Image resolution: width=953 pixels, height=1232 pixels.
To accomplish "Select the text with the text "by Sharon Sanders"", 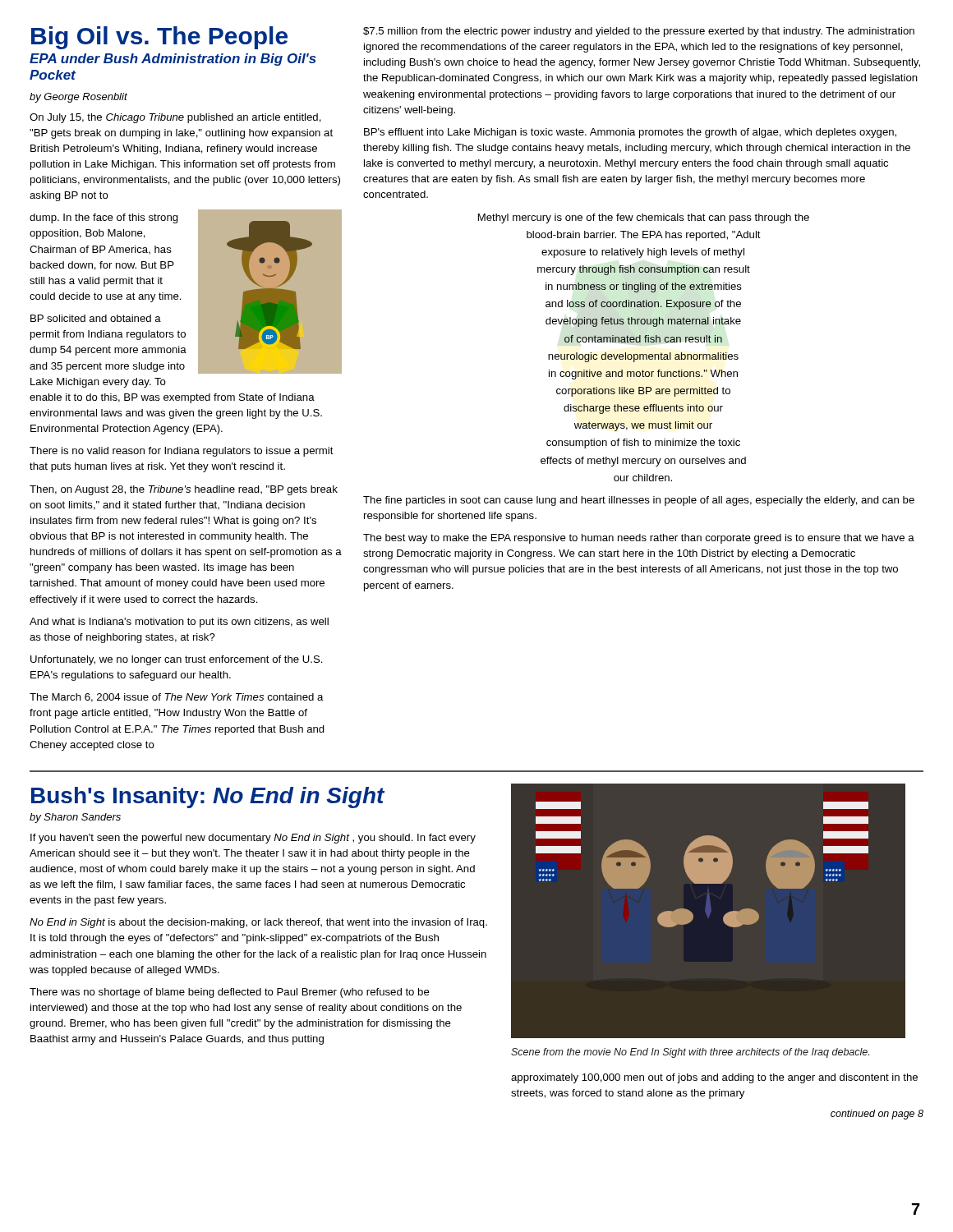I will click(75, 818).
